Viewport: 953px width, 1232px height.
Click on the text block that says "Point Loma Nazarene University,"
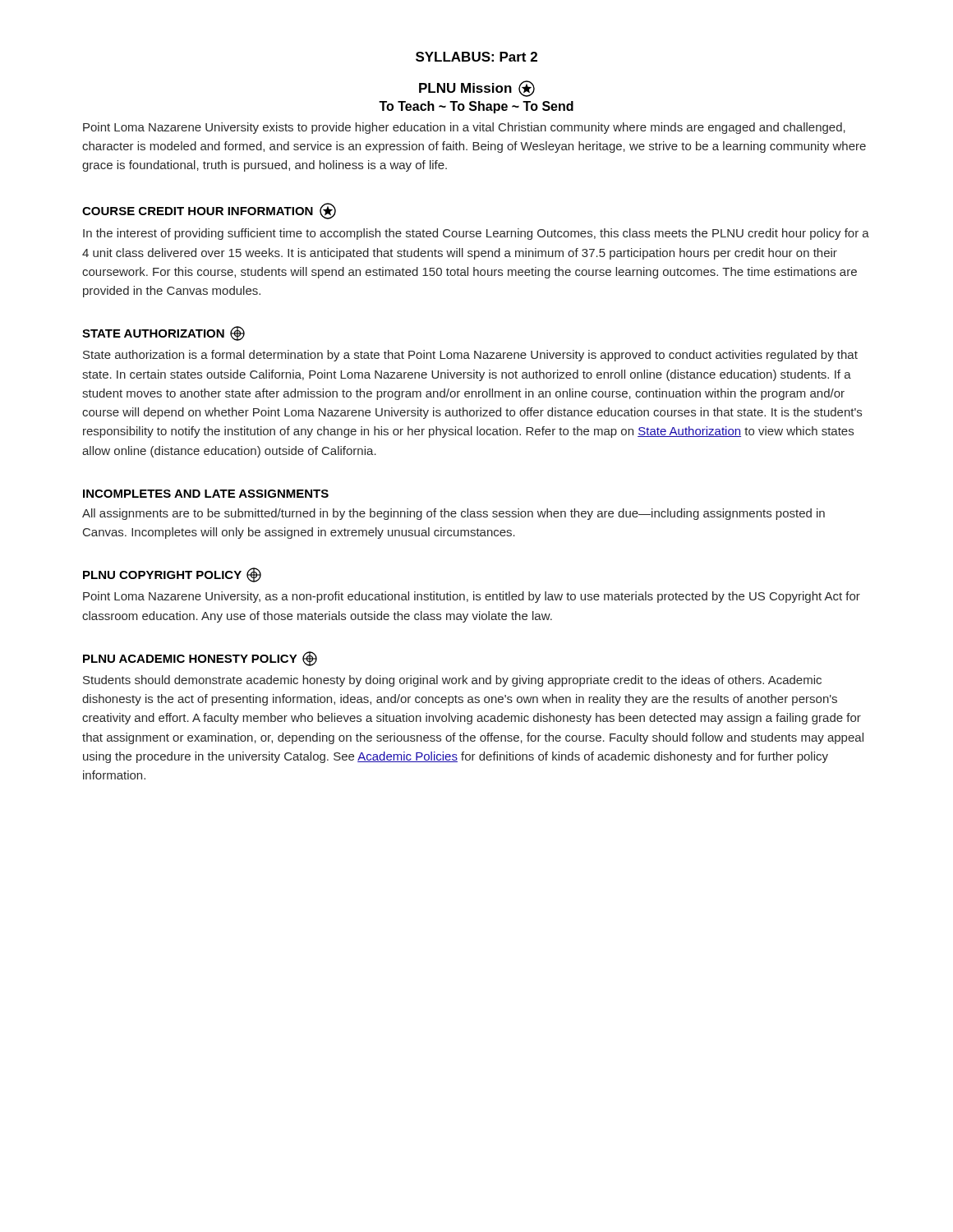pos(471,606)
